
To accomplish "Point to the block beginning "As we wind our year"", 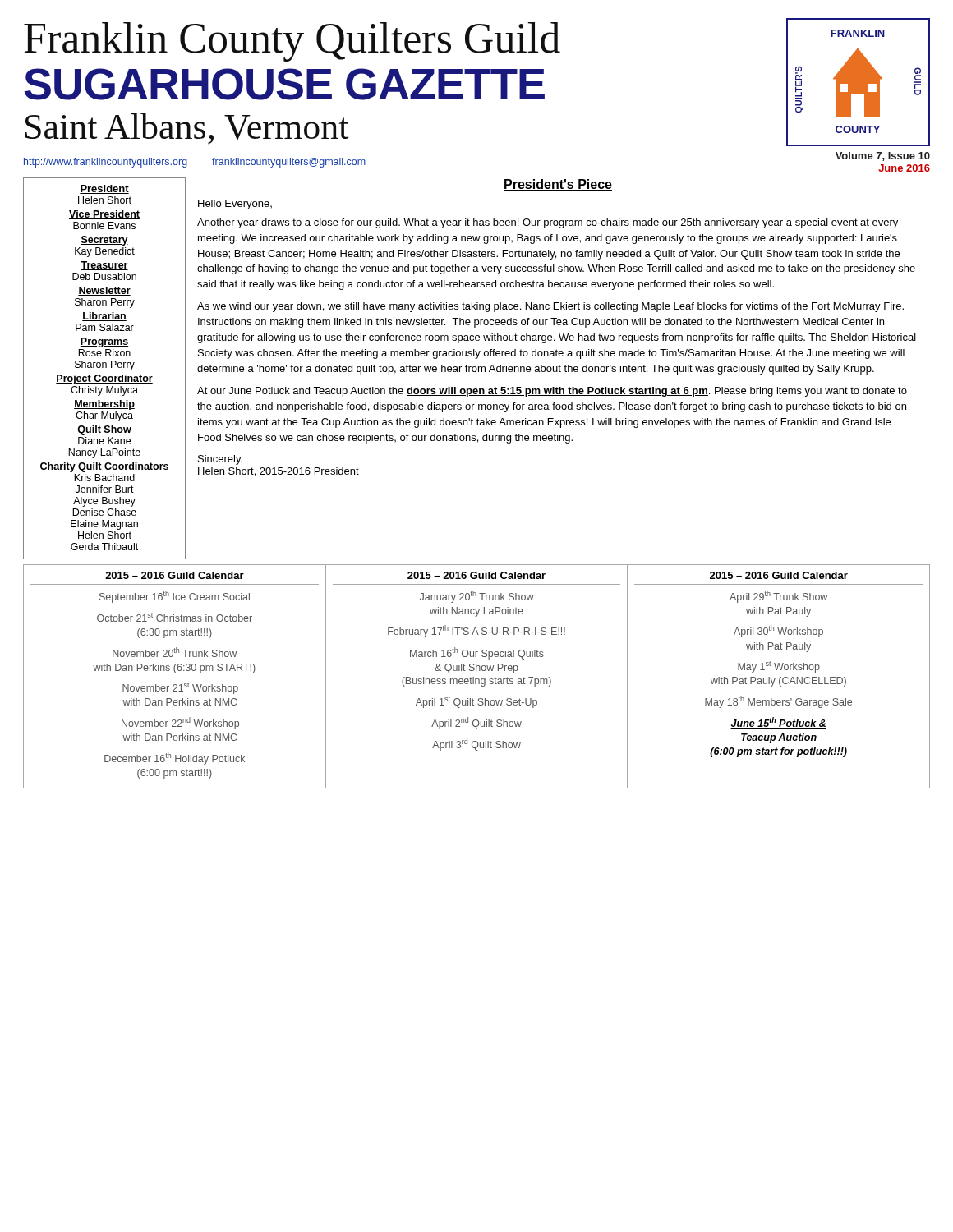I will point(557,337).
